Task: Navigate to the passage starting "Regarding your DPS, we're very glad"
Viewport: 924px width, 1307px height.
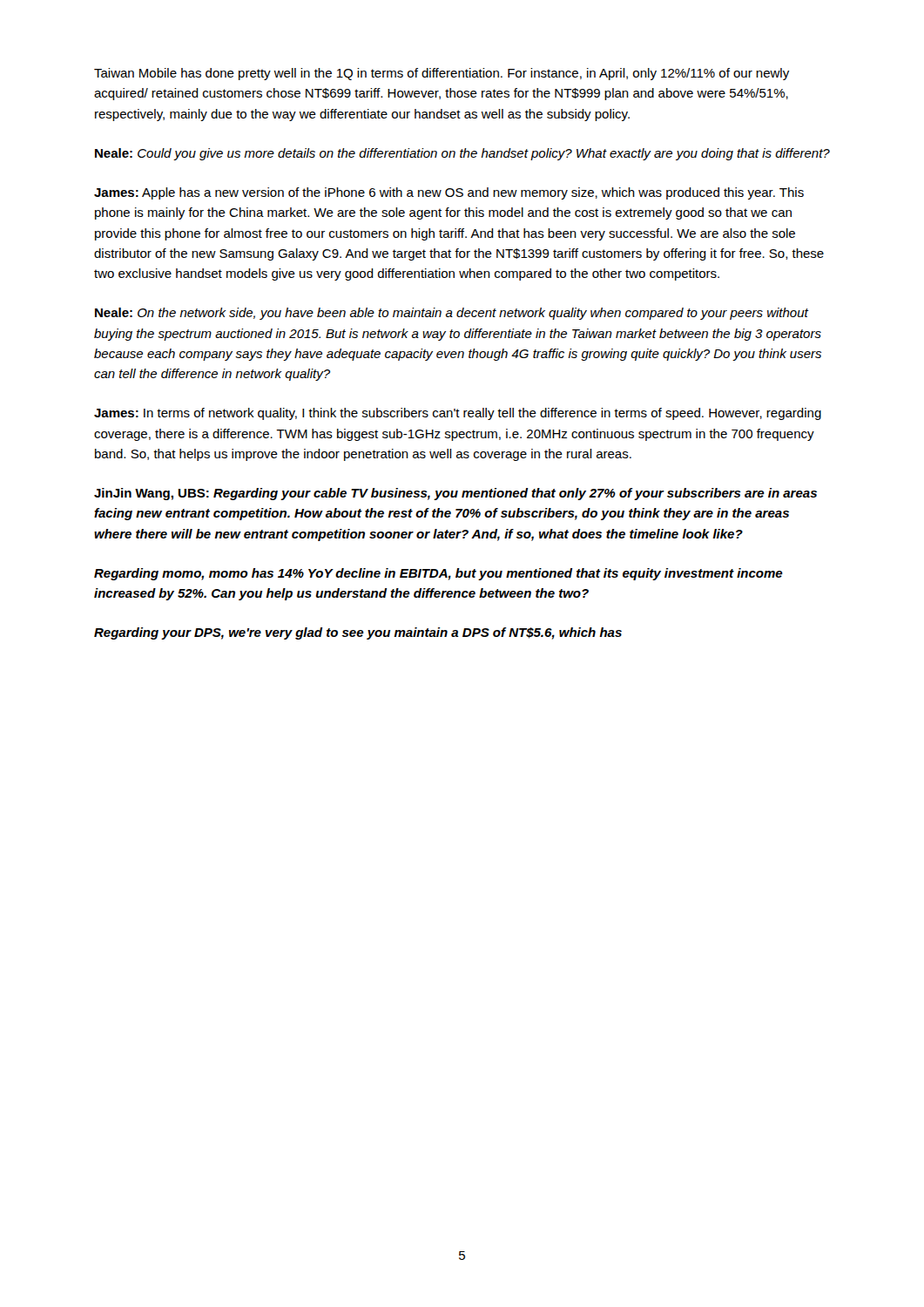Action: [358, 632]
